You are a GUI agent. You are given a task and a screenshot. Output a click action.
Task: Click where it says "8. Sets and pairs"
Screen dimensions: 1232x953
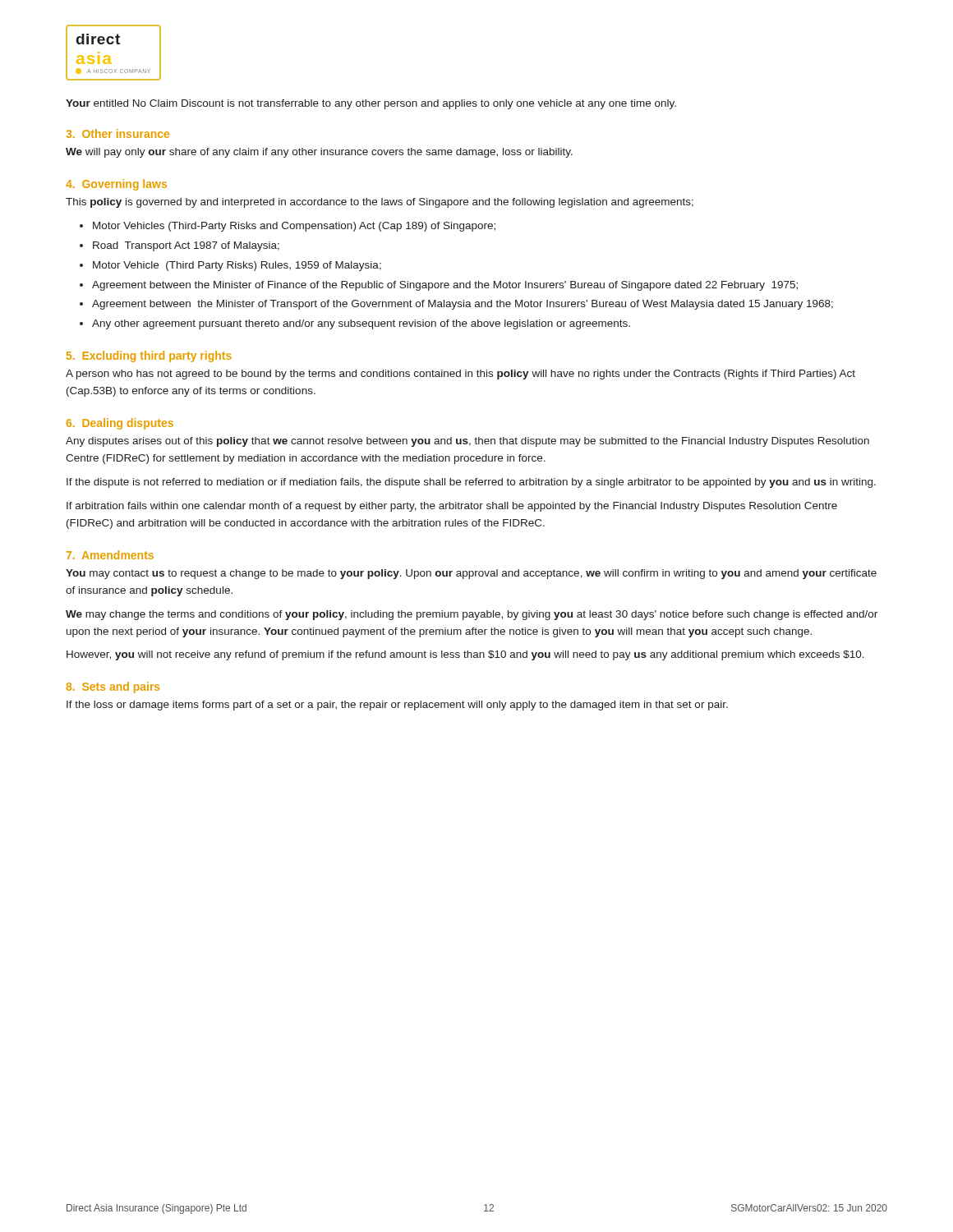pos(113,687)
